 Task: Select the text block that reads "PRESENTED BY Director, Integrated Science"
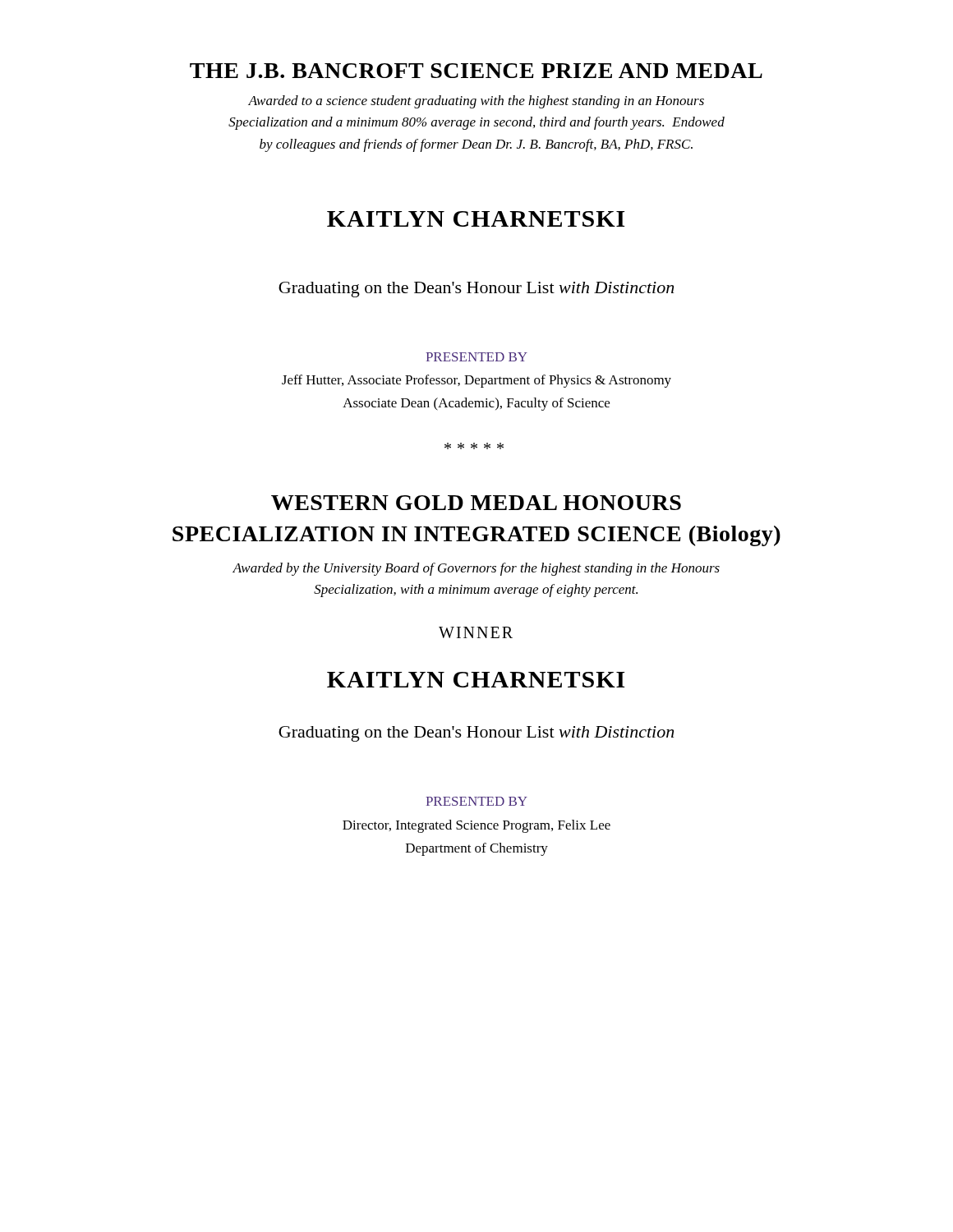point(476,825)
